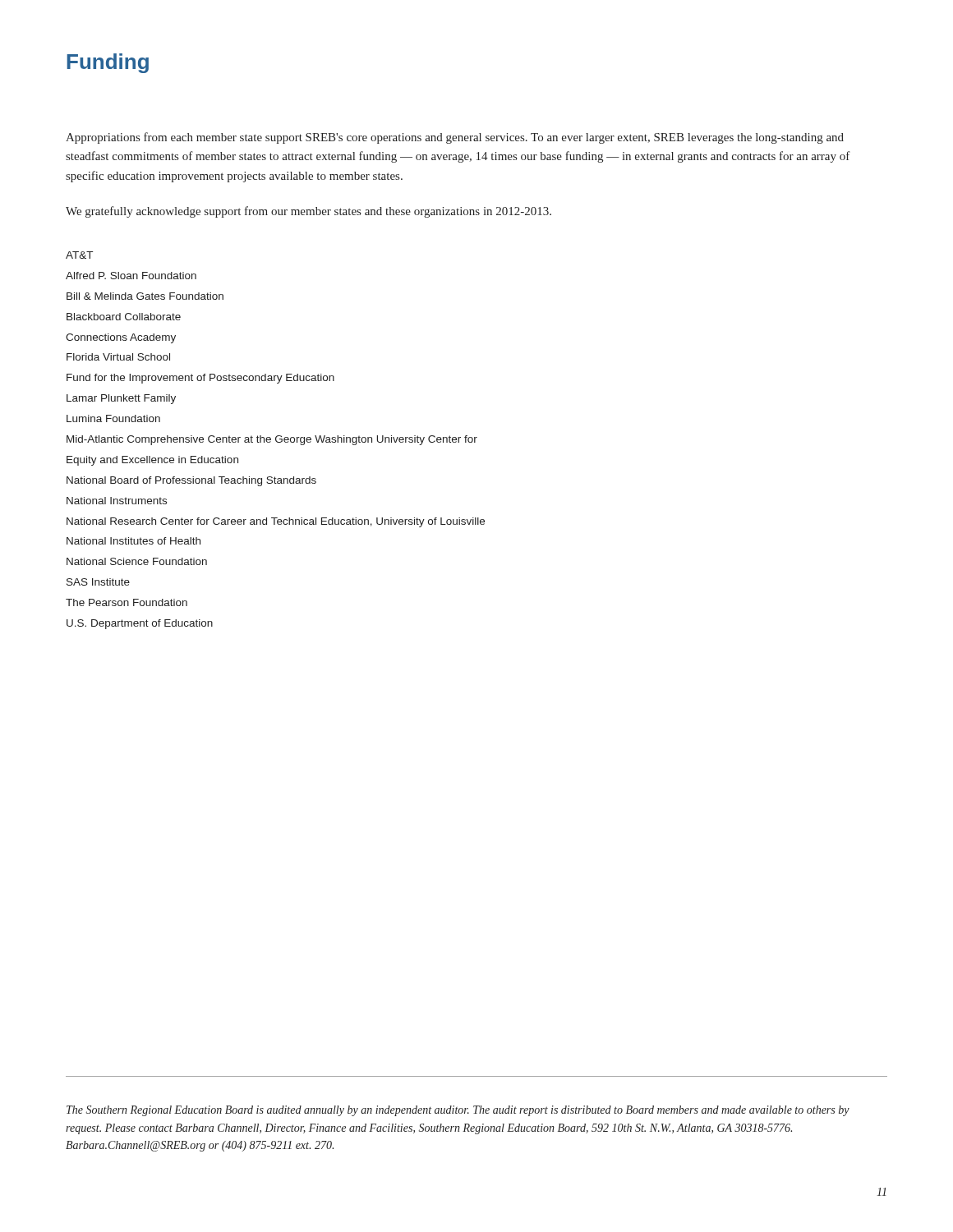
Task: Select the element starting "Mid-Atlantic Comprehensive Center at"
Action: [x=476, y=440]
